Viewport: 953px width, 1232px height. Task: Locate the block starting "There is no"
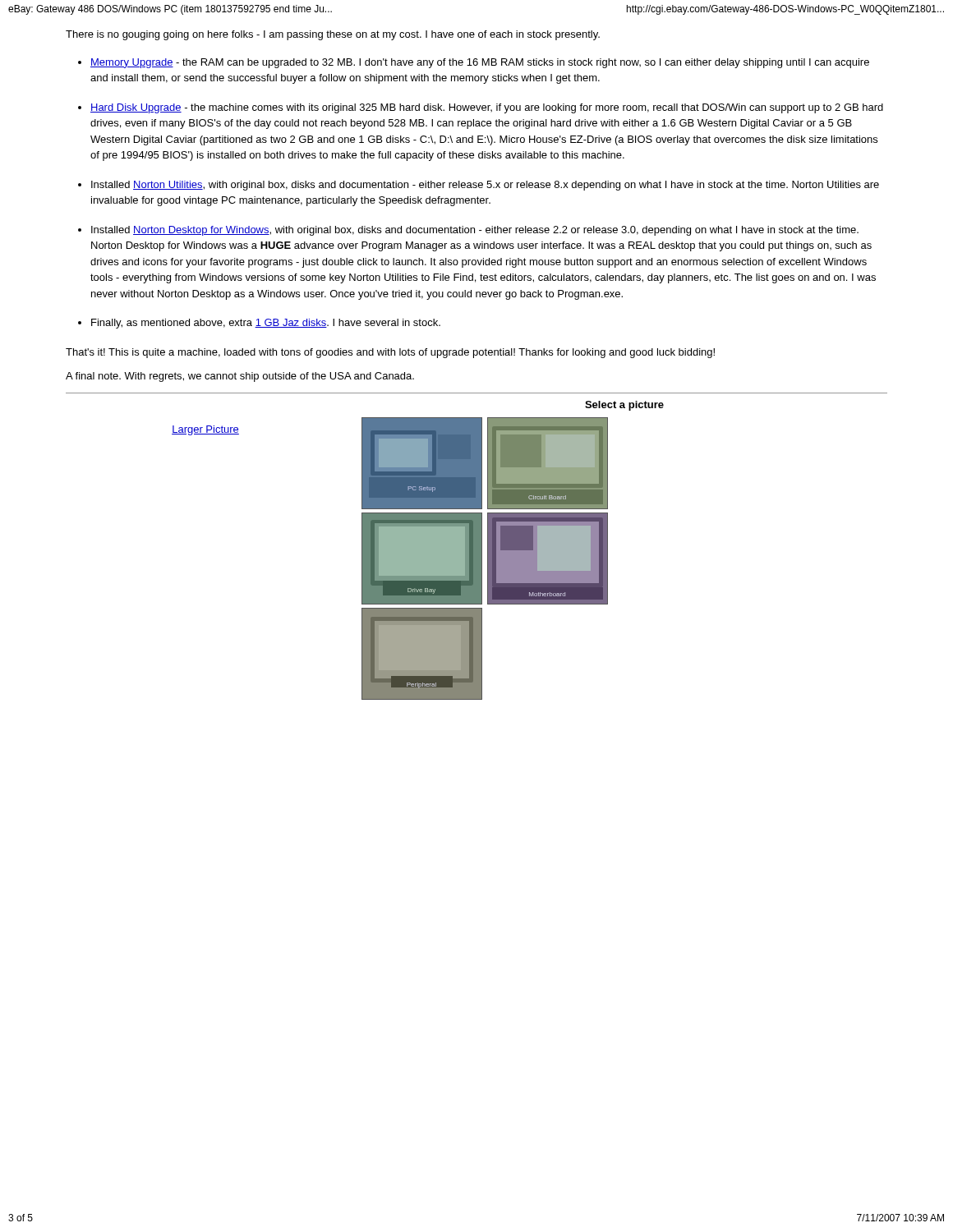[x=333, y=34]
